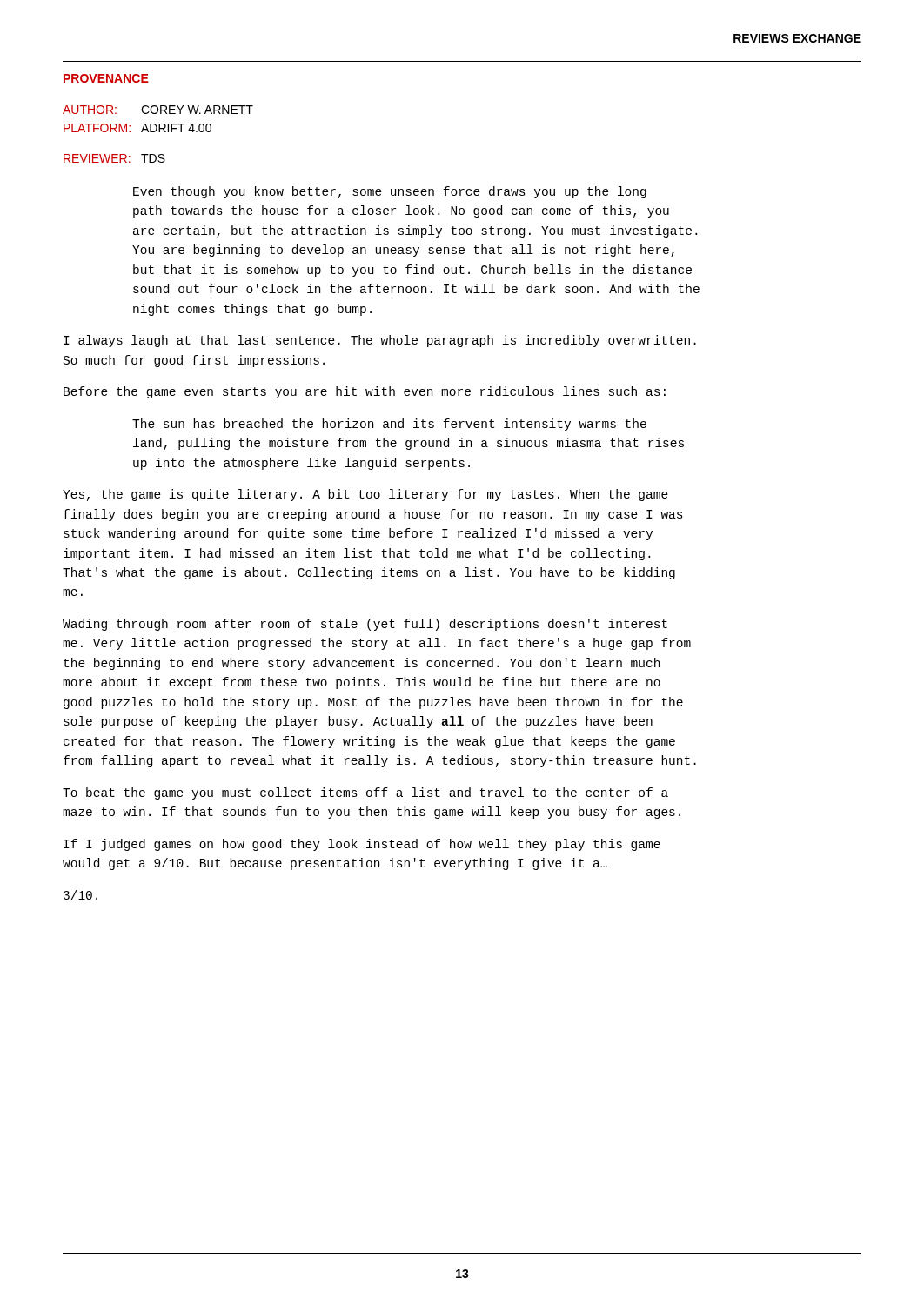The width and height of the screenshot is (924, 1305).
Task: Locate a section header
Action: coord(106,78)
